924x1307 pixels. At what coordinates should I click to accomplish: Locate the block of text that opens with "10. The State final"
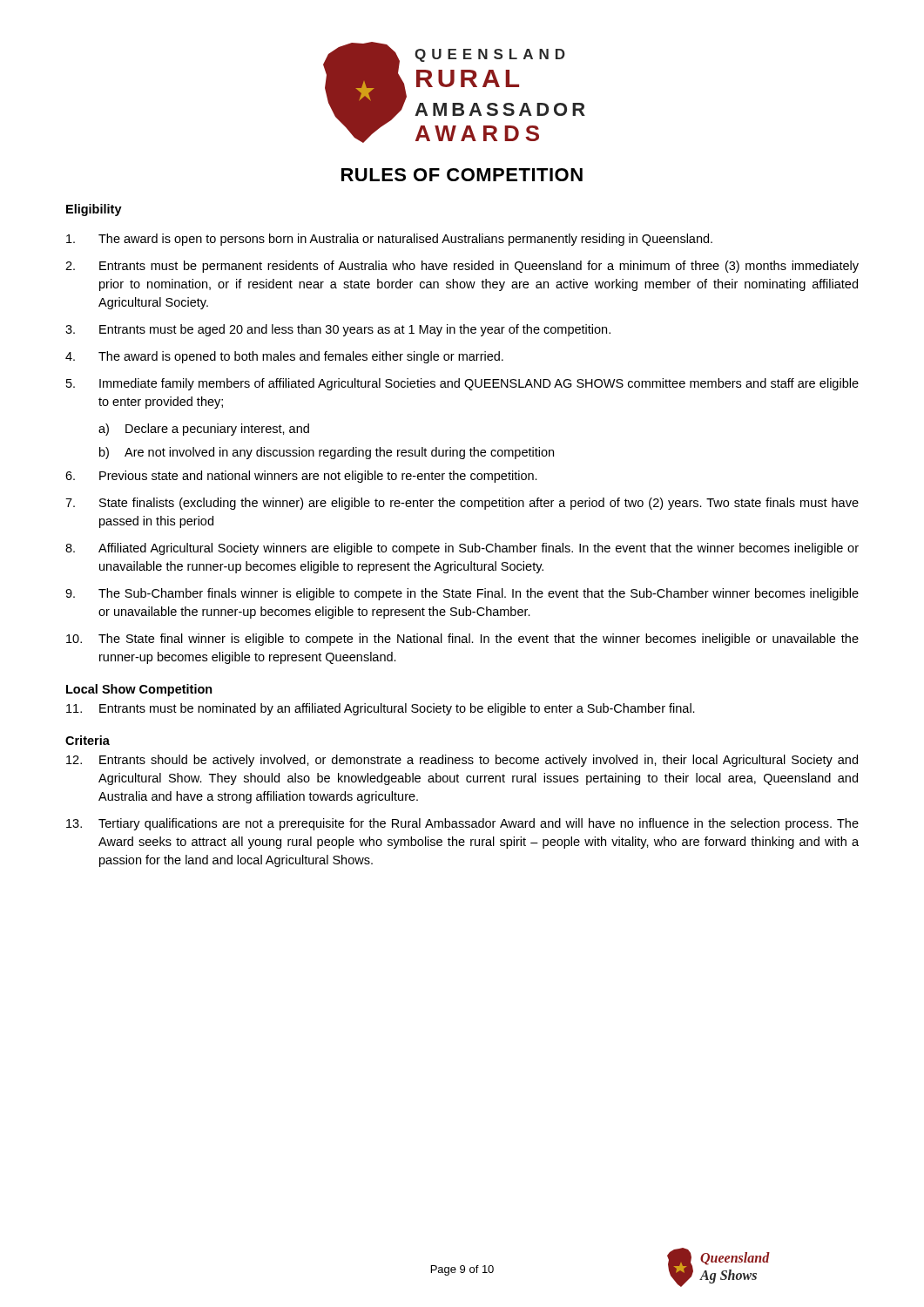pos(462,649)
